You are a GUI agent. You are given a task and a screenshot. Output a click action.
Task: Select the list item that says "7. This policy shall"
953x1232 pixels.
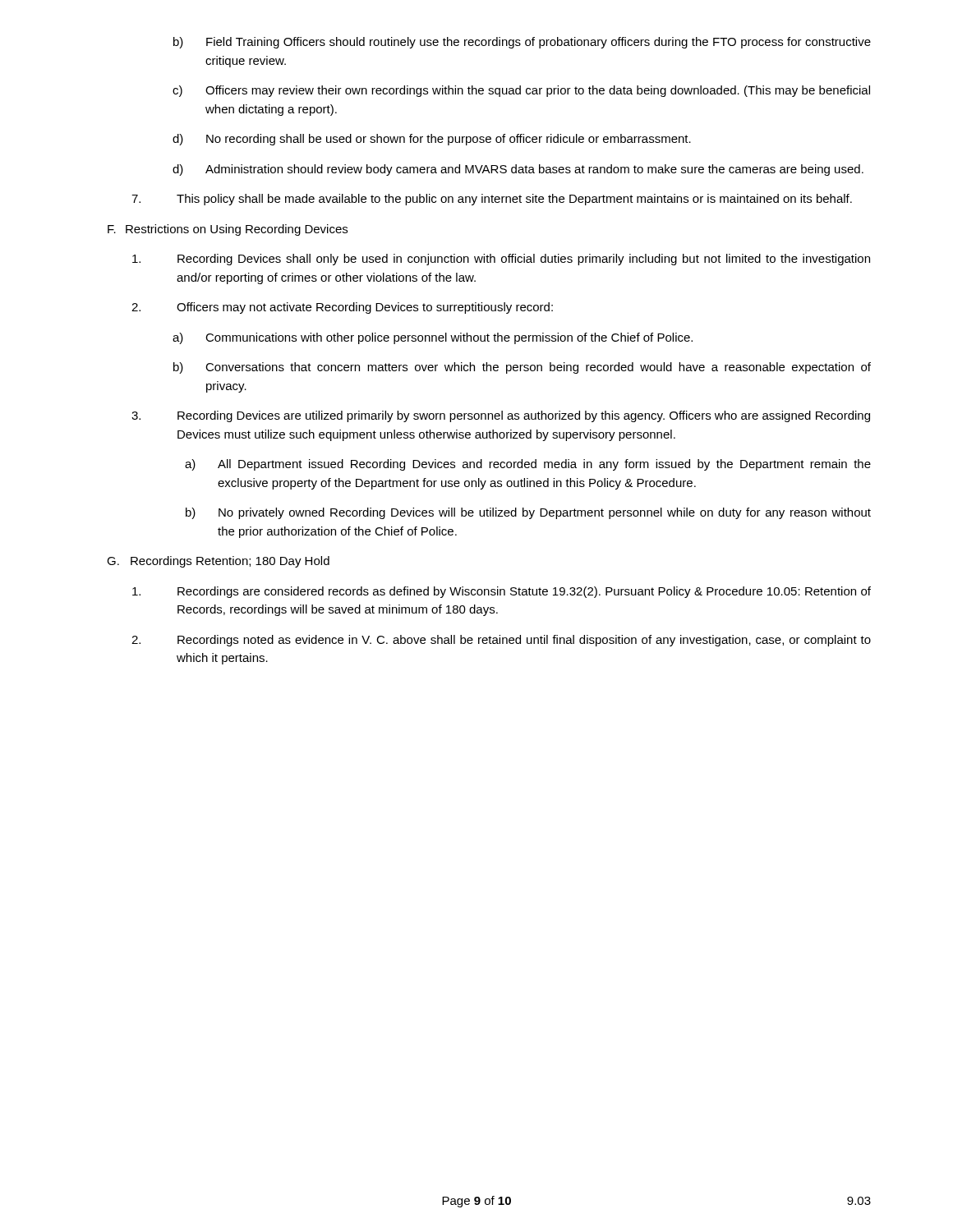(501, 199)
